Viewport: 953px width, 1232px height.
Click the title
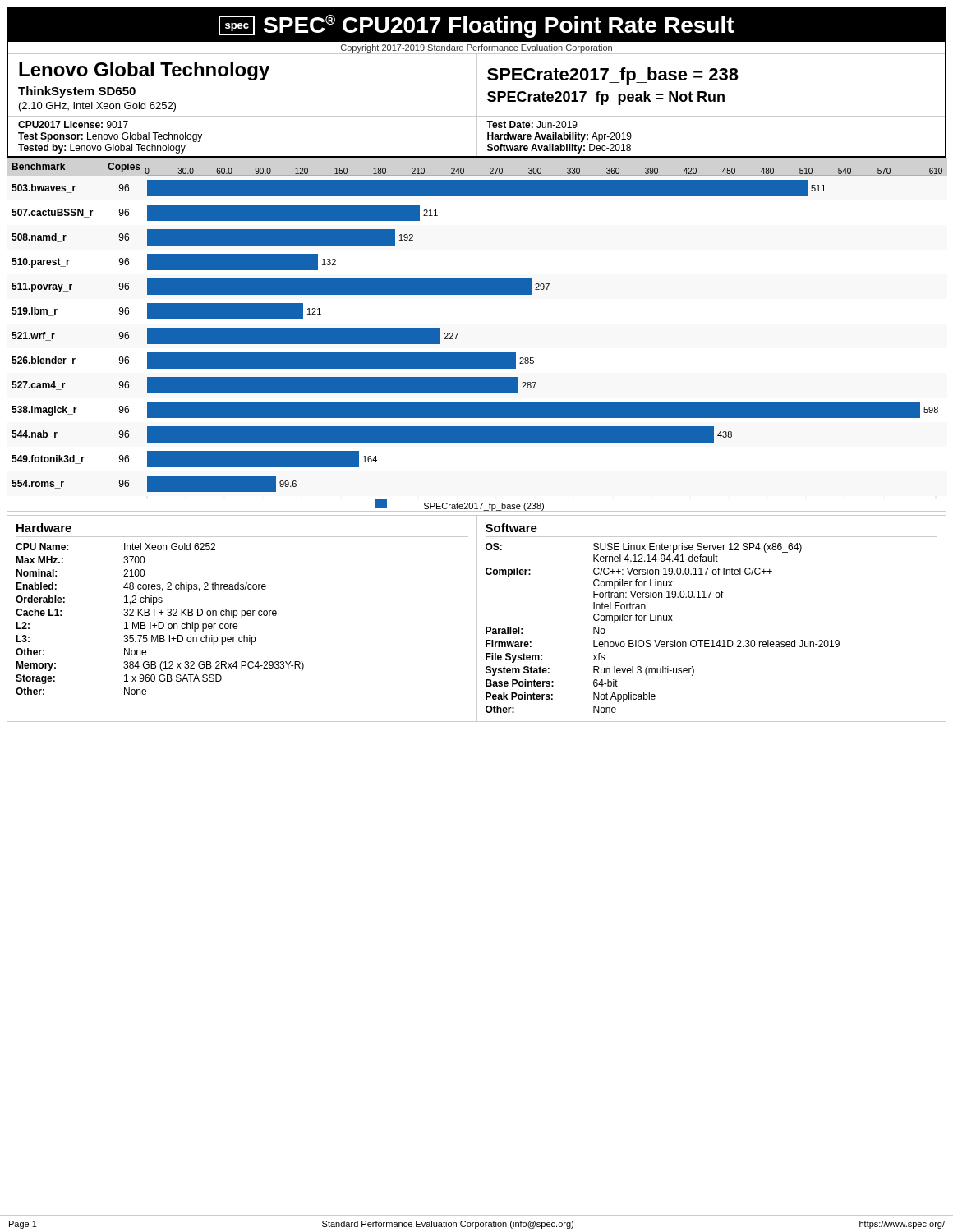(476, 82)
